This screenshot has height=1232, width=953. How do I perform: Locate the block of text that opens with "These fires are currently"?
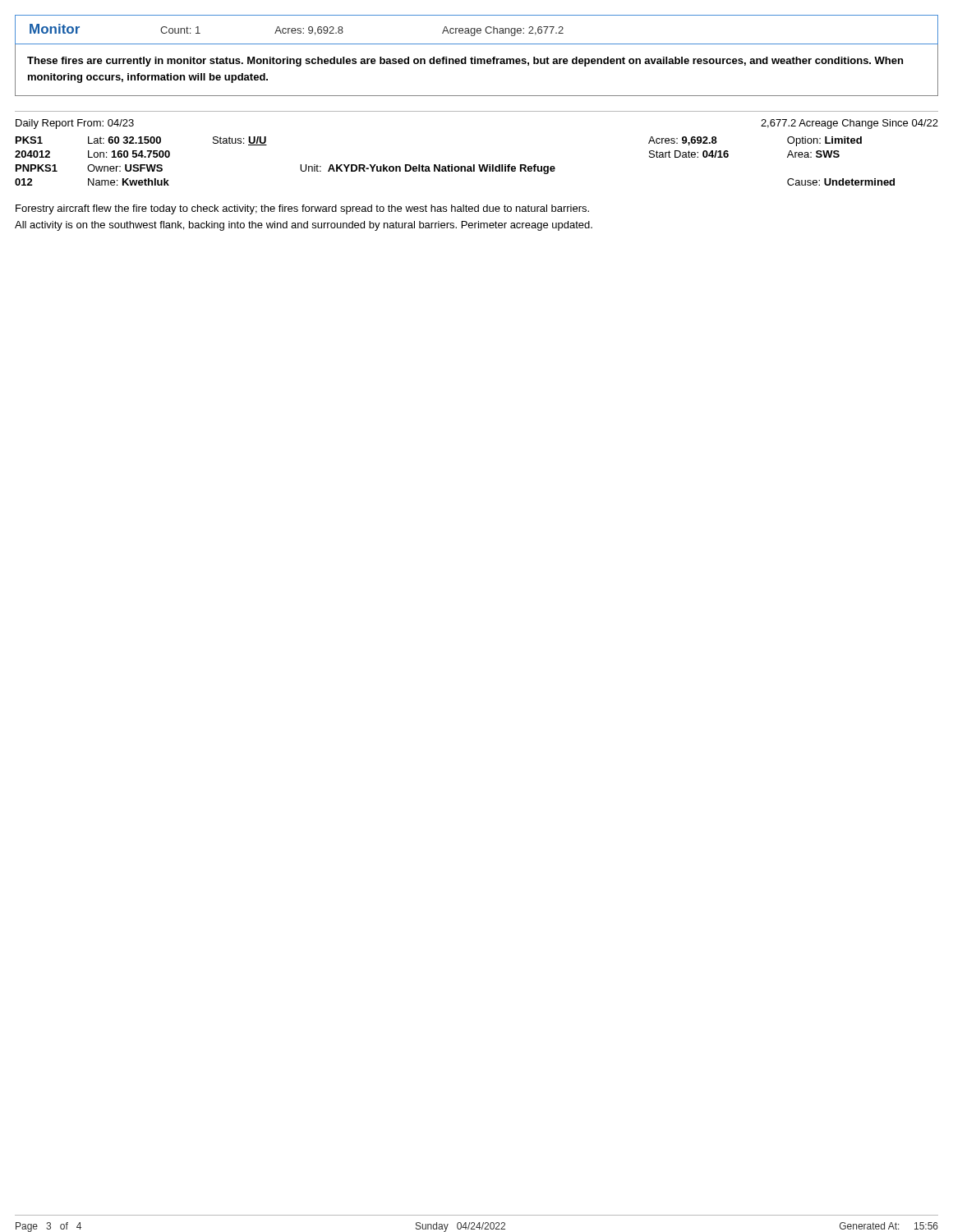point(465,69)
